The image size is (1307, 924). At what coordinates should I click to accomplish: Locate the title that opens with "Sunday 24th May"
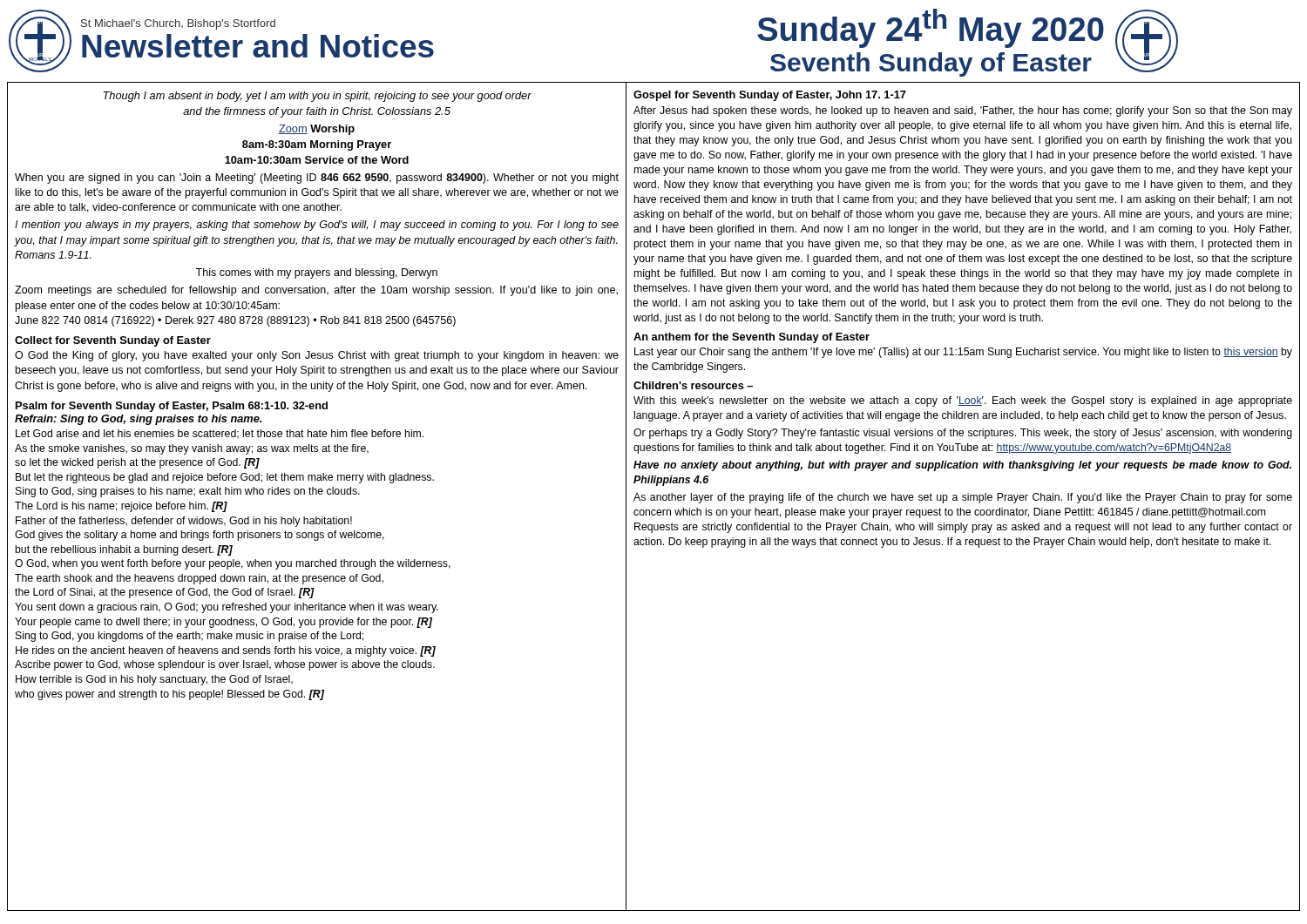coord(931,41)
